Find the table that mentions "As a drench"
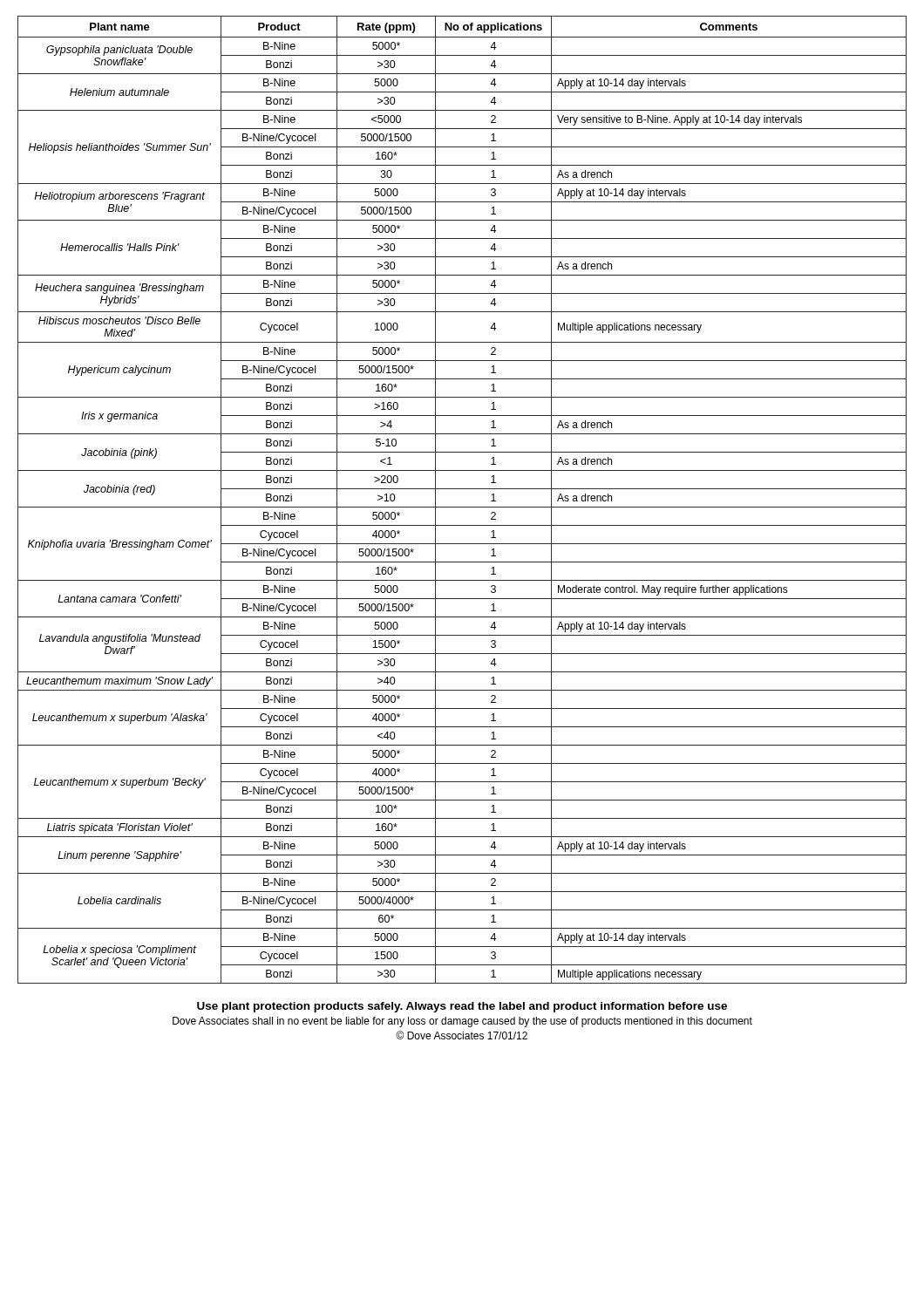 462,500
